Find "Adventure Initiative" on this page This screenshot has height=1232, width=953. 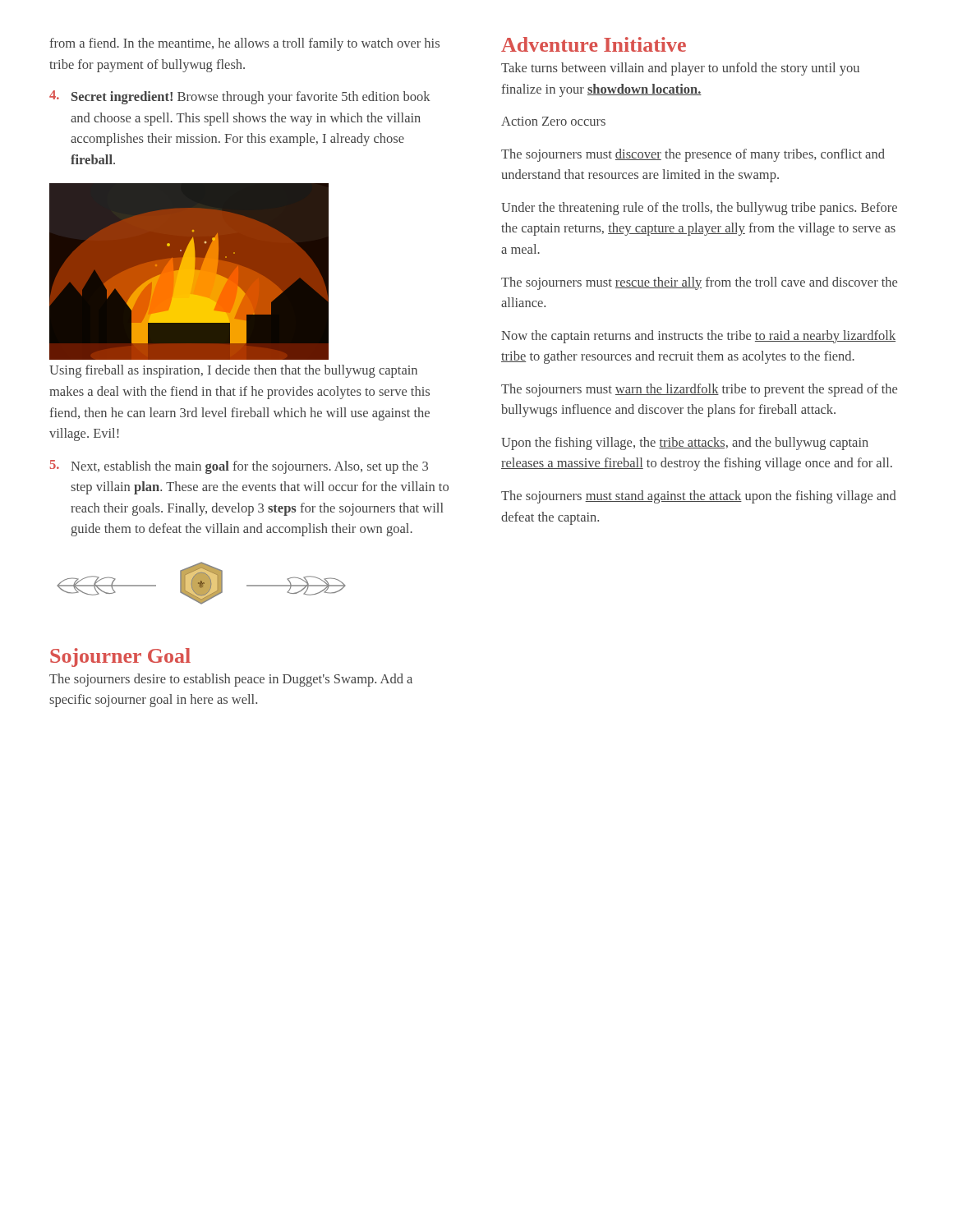(x=594, y=45)
